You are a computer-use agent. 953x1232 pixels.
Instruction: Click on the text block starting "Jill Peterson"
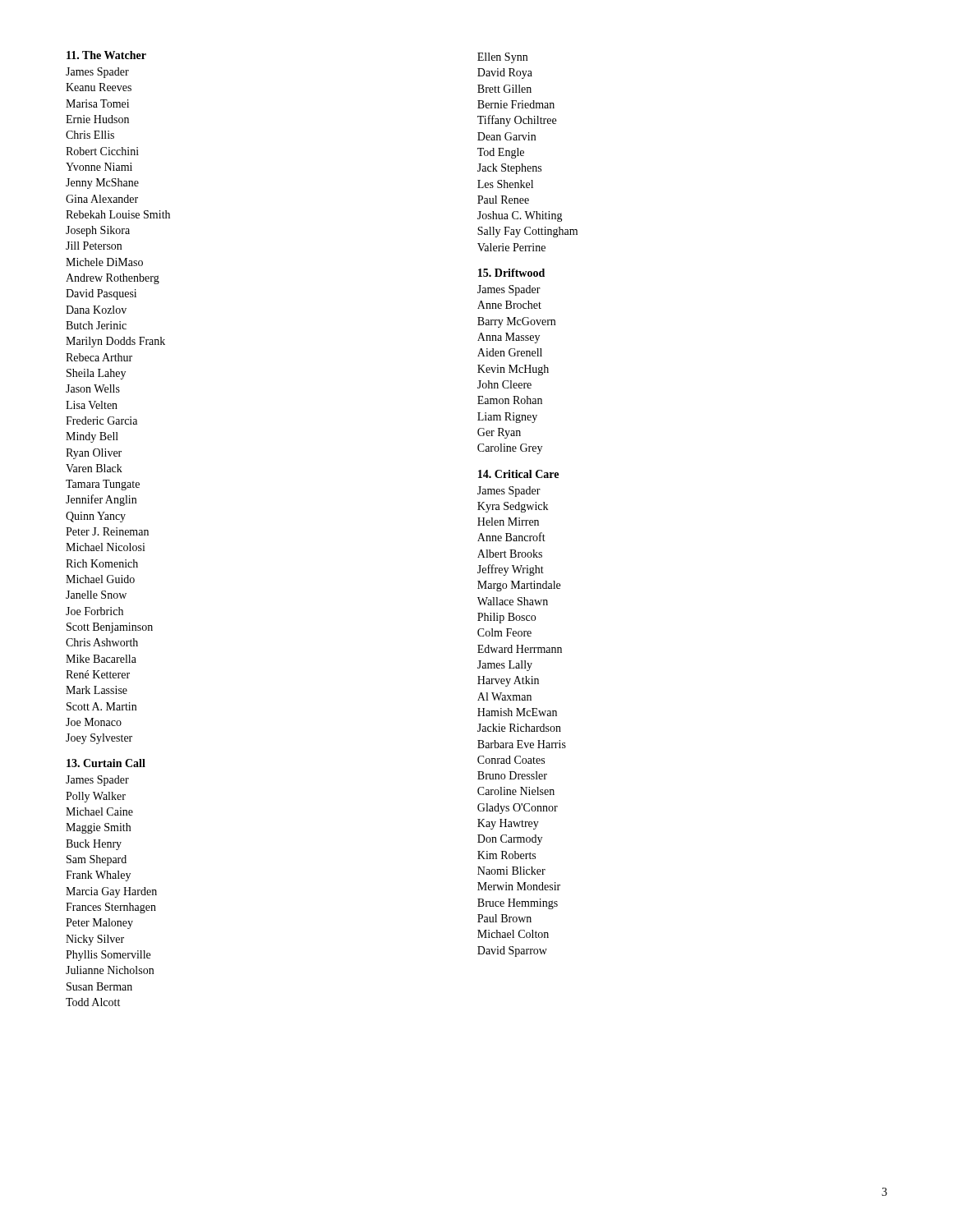(x=94, y=246)
